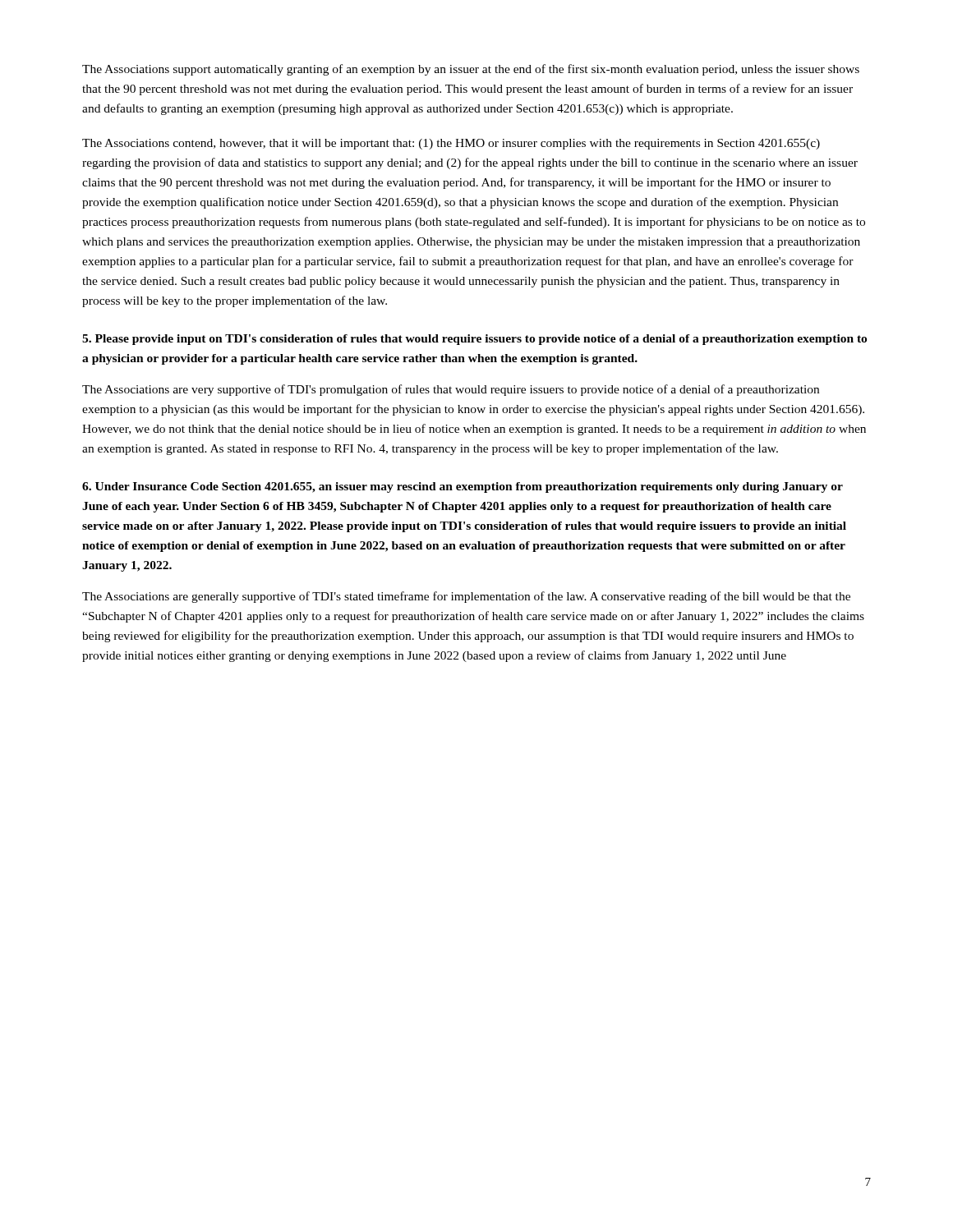The height and width of the screenshot is (1232, 953).
Task: Point to the block starting "5. Please provide input on"
Action: click(x=475, y=348)
